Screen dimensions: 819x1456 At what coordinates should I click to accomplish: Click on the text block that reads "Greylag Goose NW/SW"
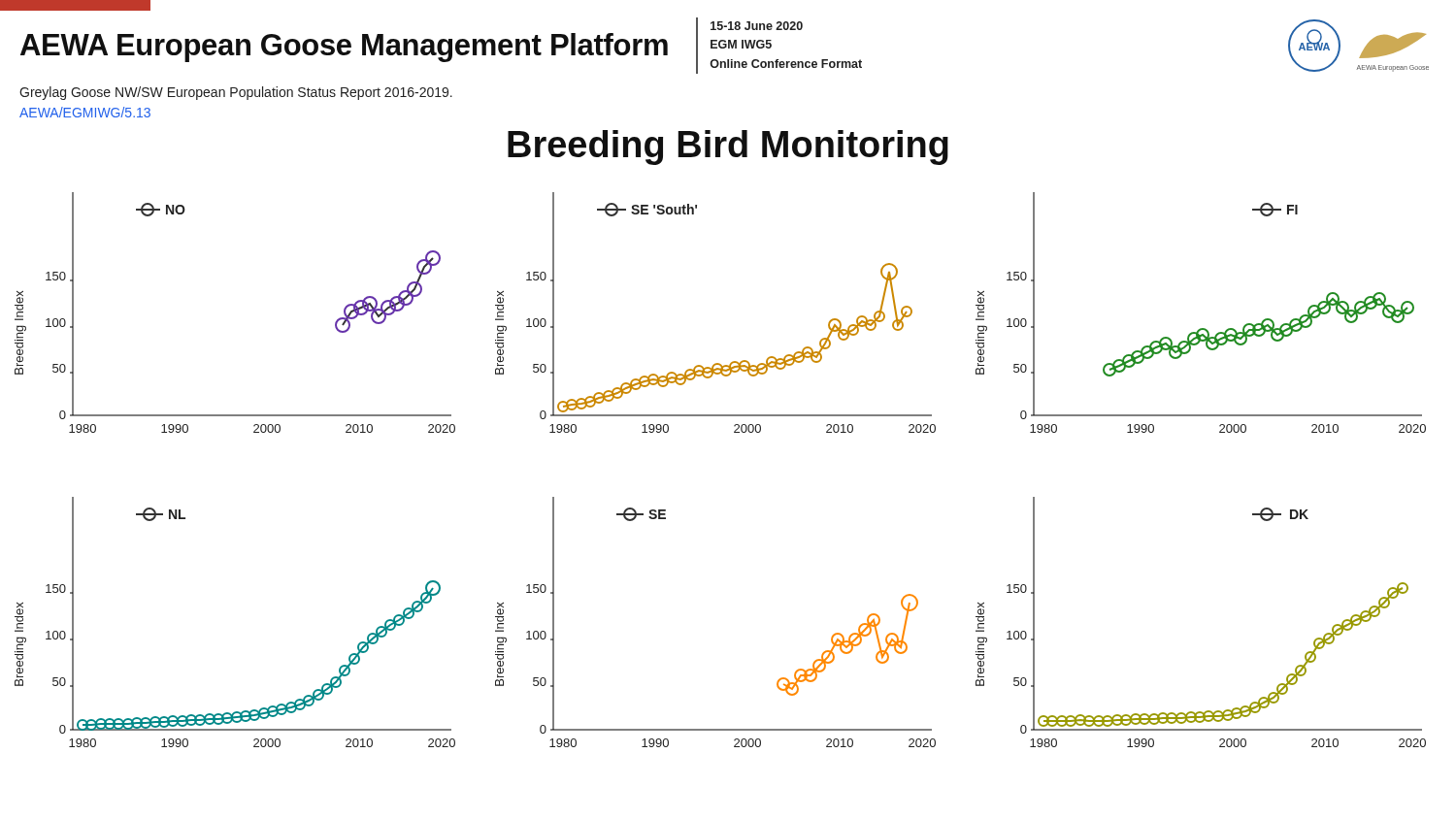(x=236, y=102)
